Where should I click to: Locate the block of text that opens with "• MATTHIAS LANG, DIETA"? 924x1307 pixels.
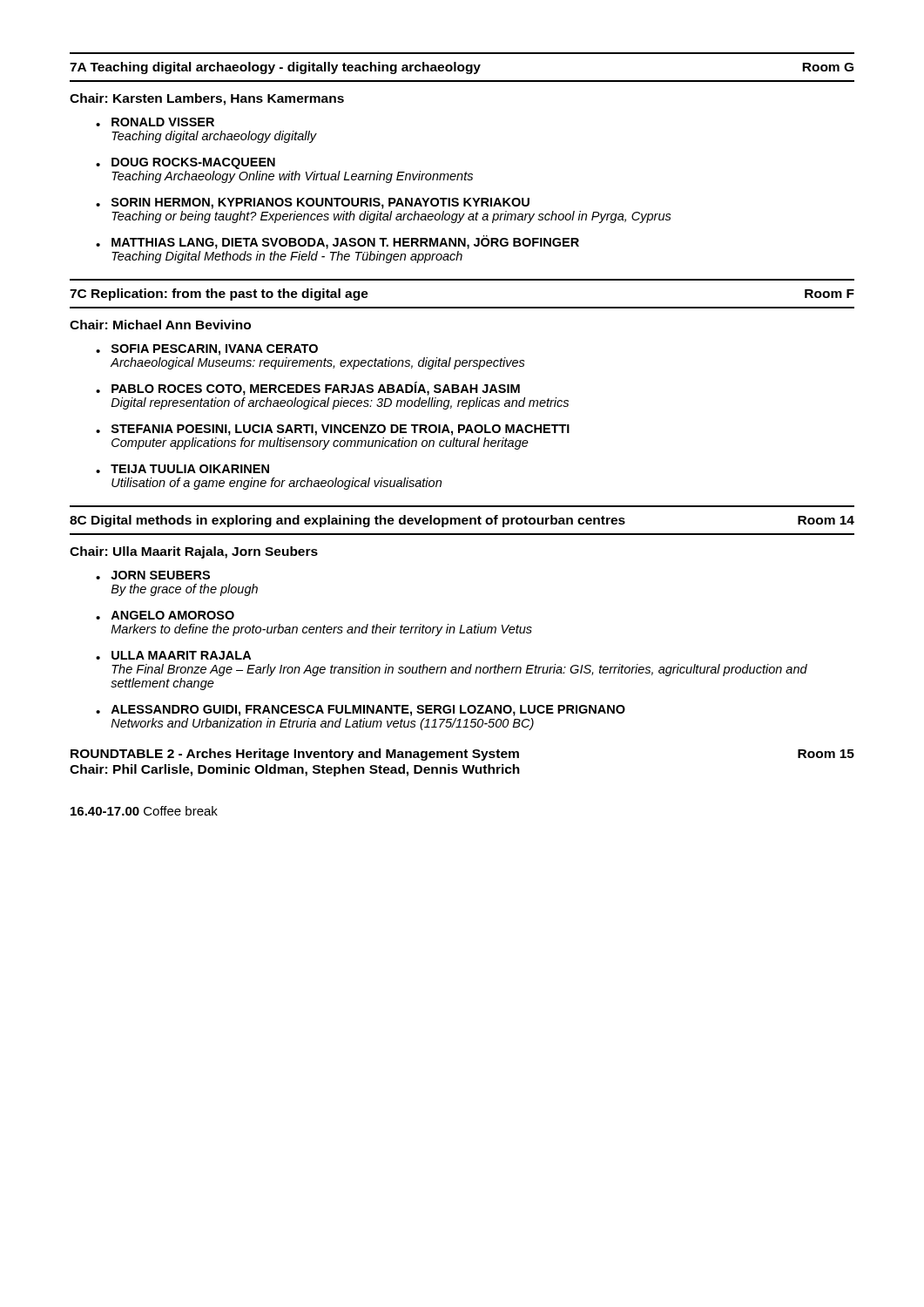pos(338,249)
